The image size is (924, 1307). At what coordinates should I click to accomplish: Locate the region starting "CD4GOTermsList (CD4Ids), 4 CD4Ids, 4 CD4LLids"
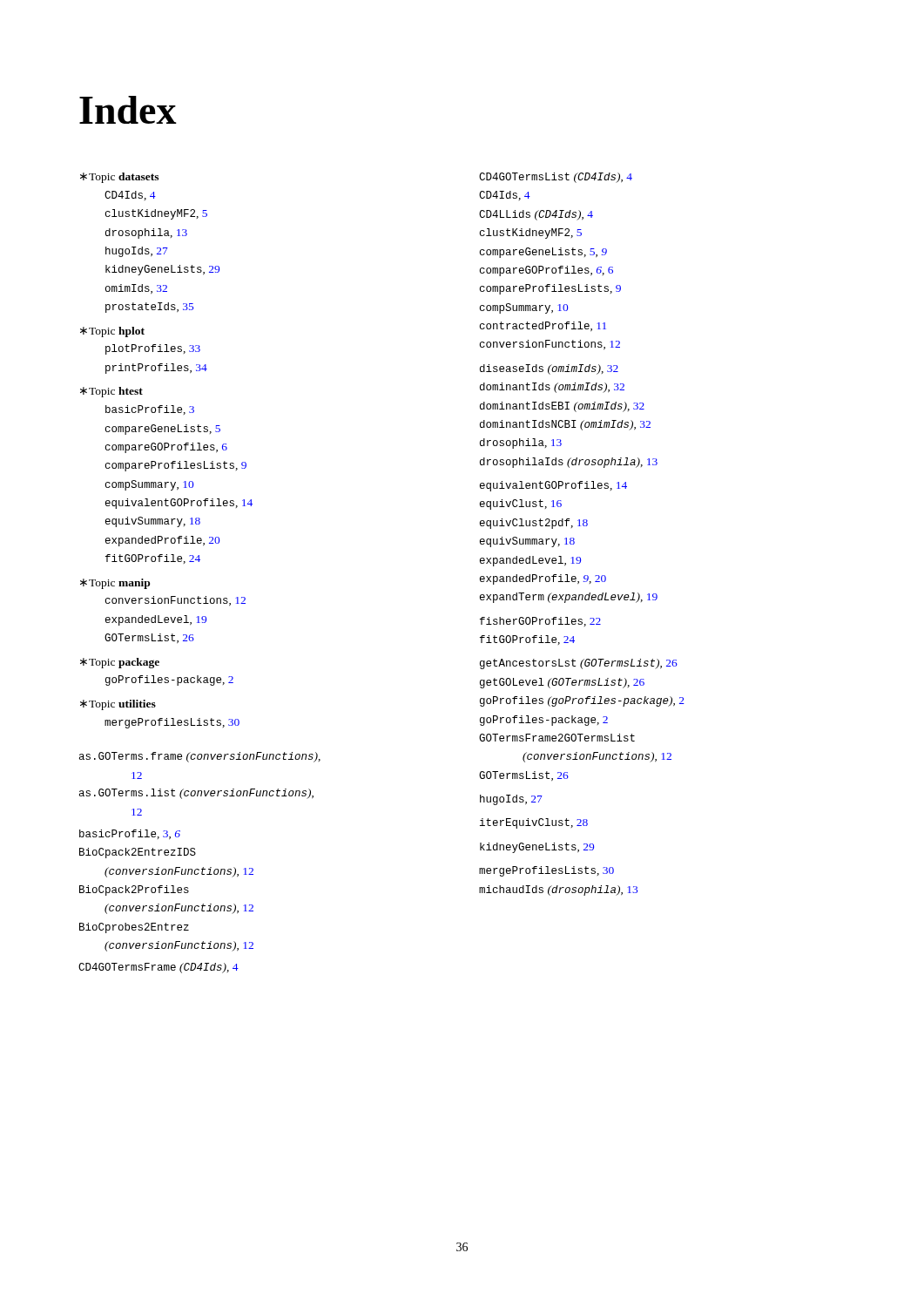[x=556, y=178]
